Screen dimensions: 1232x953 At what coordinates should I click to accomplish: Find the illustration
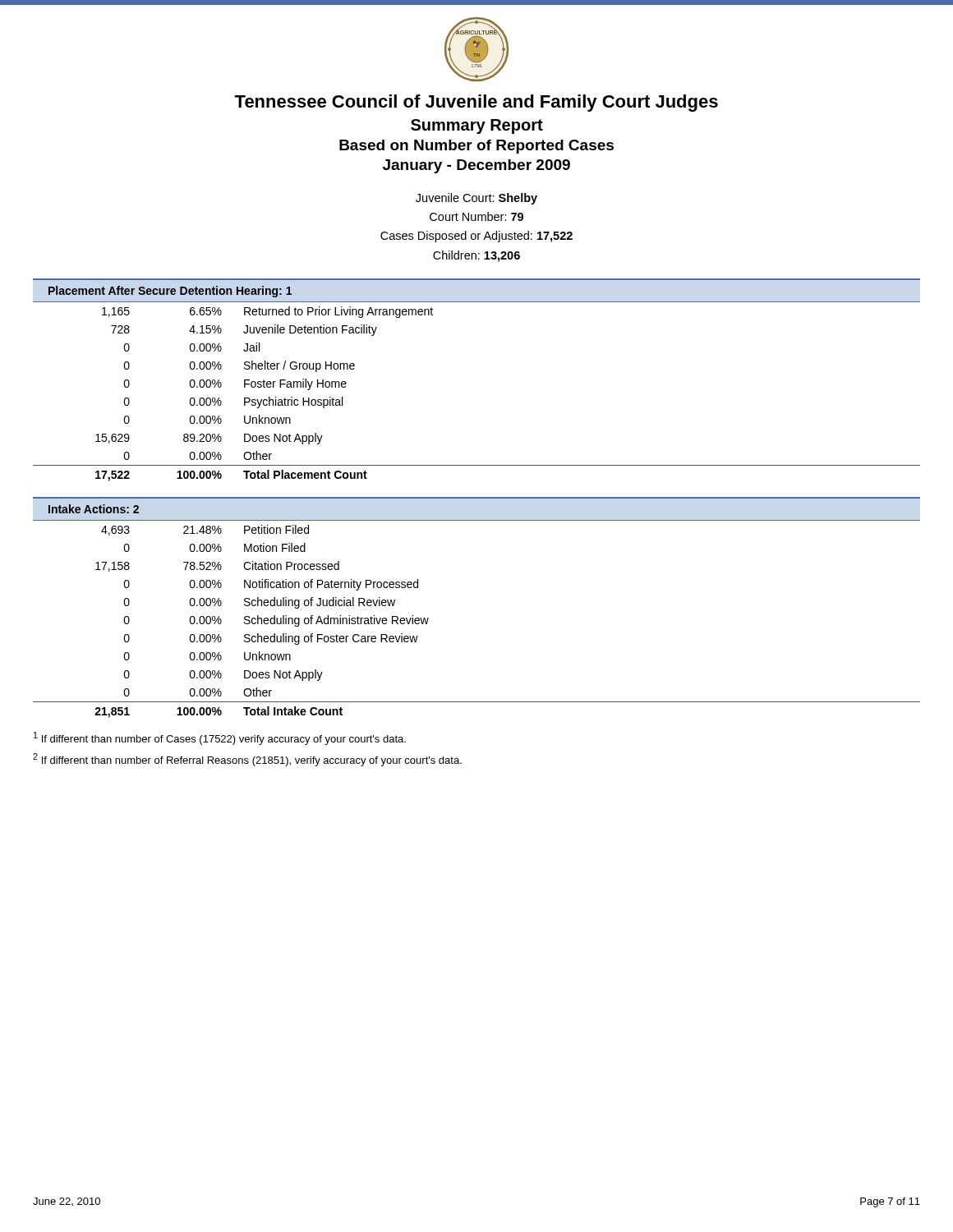click(476, 51)
